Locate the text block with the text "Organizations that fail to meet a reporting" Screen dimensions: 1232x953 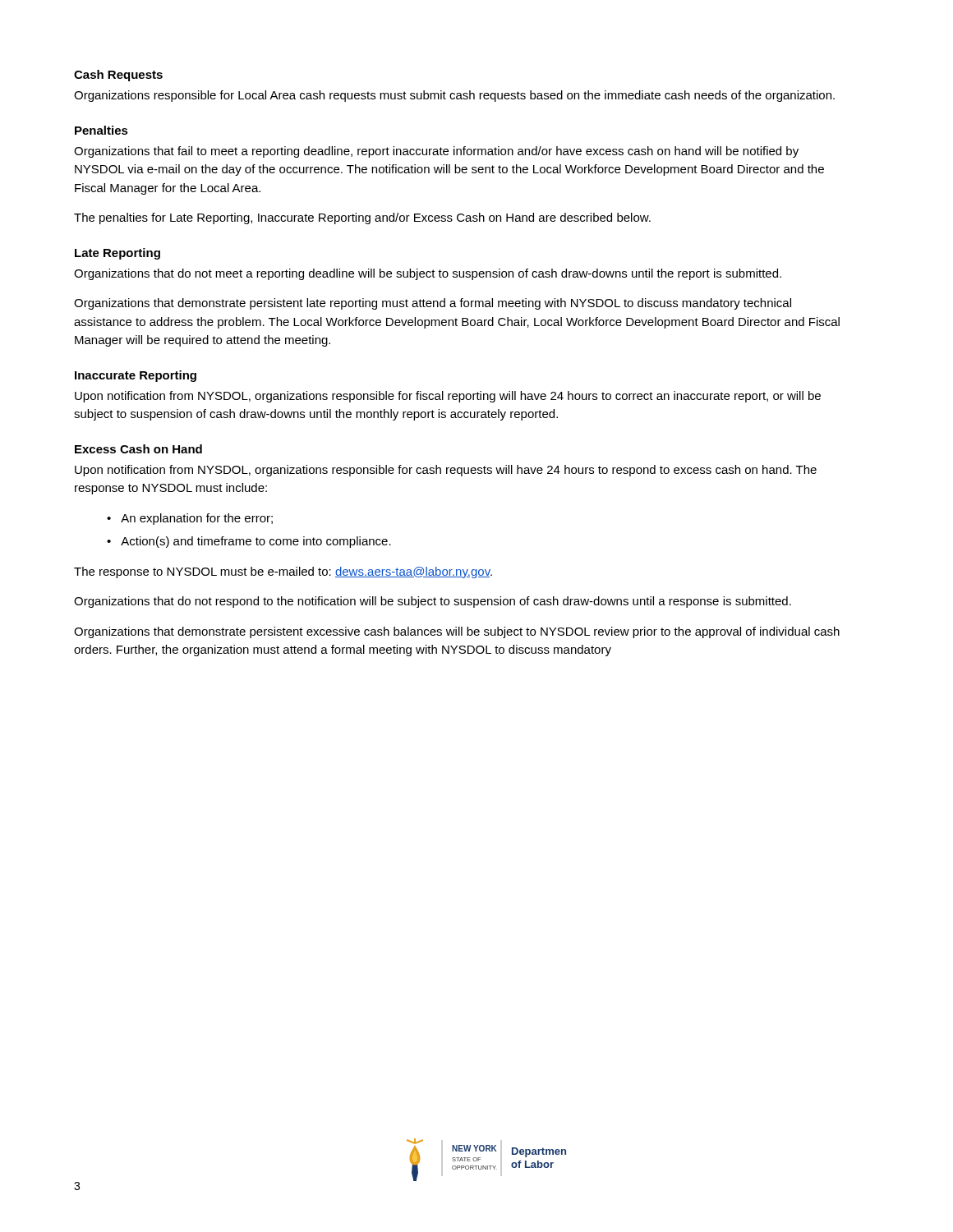click(x=449, y=169)
